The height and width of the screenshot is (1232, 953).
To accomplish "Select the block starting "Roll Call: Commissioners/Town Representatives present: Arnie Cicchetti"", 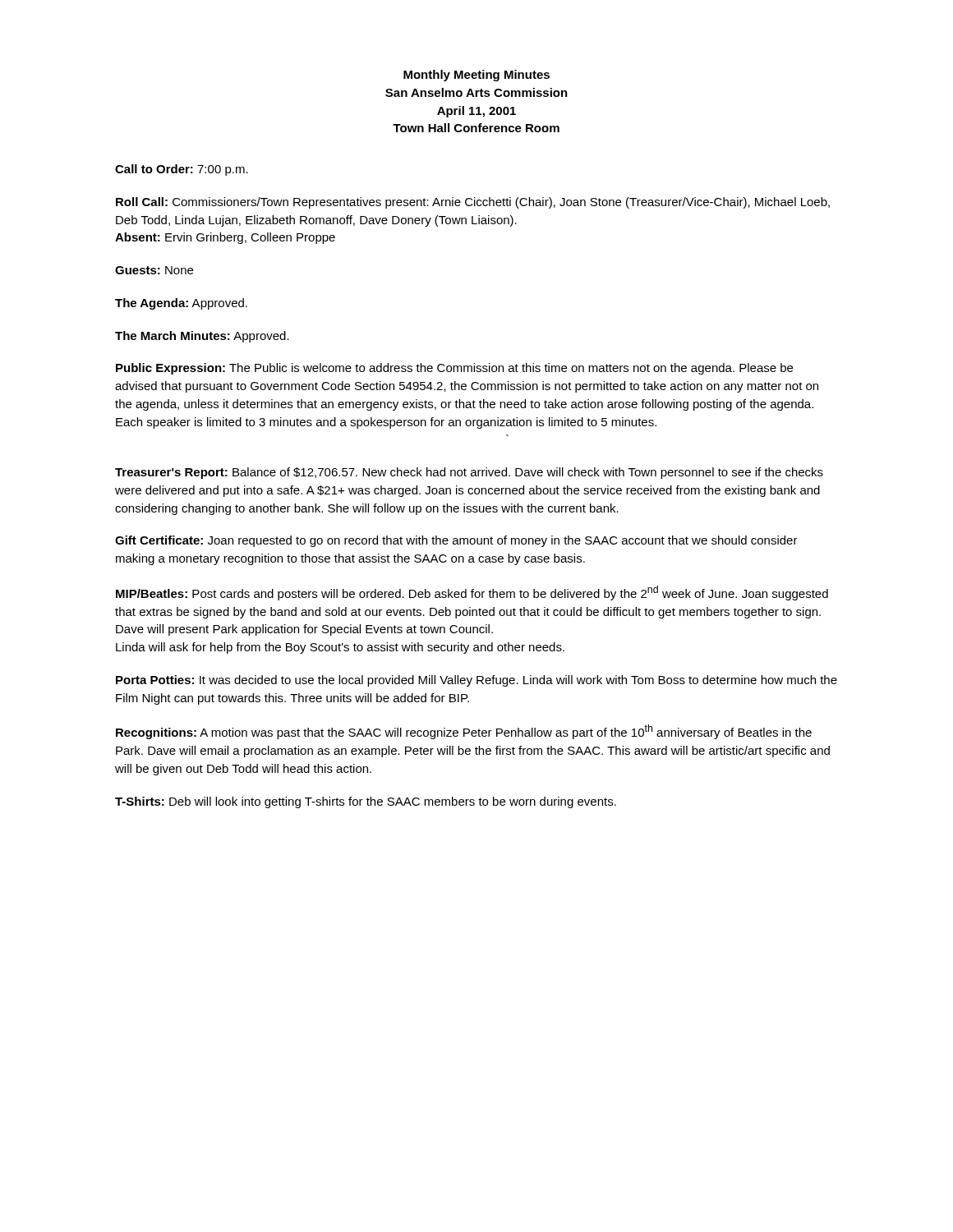I will pyautogui.click(x=476, y=220).
